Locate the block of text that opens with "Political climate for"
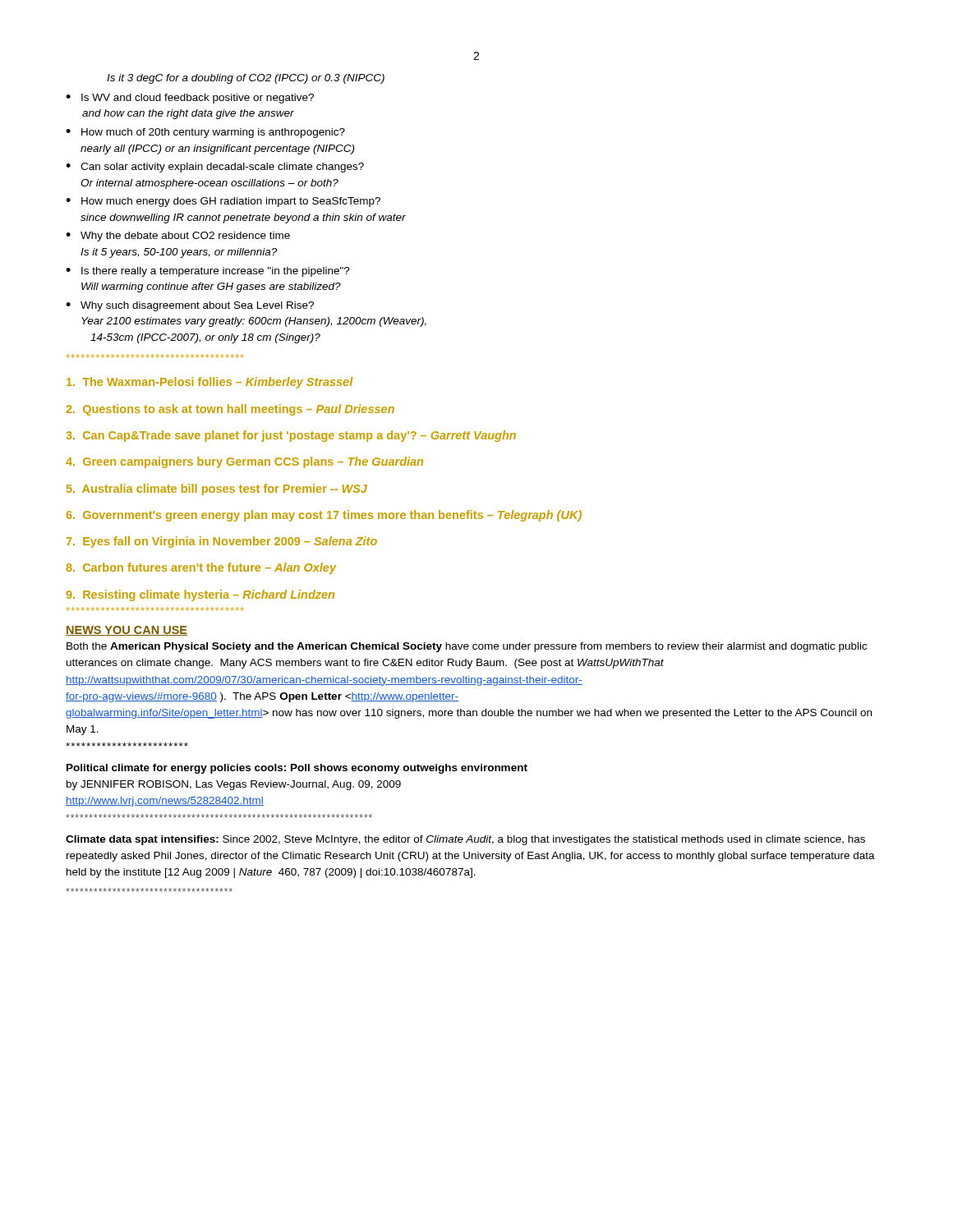953x1232 pixels. 297,792
